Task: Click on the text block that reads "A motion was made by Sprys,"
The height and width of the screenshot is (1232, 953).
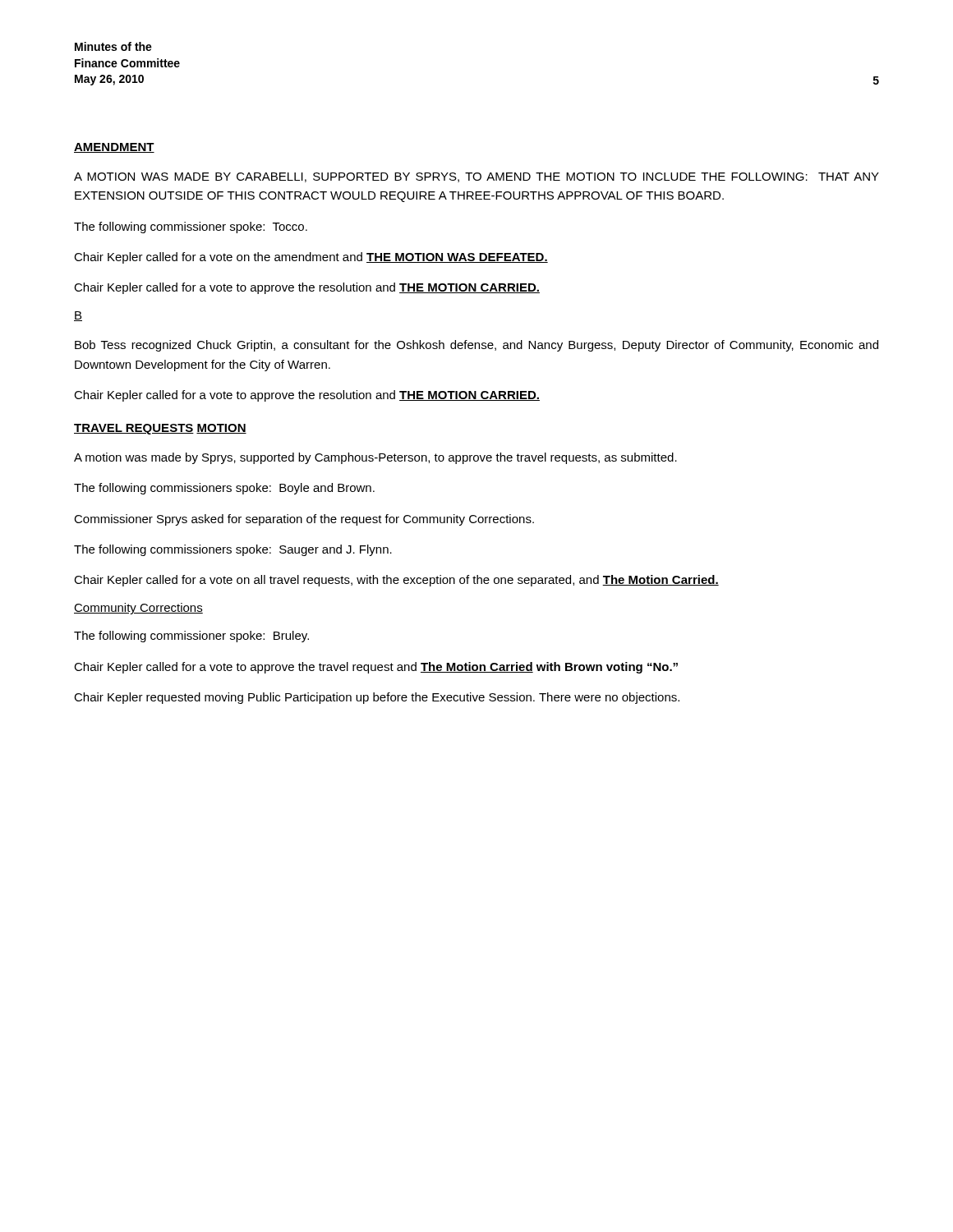Action: tap(376, 457)
